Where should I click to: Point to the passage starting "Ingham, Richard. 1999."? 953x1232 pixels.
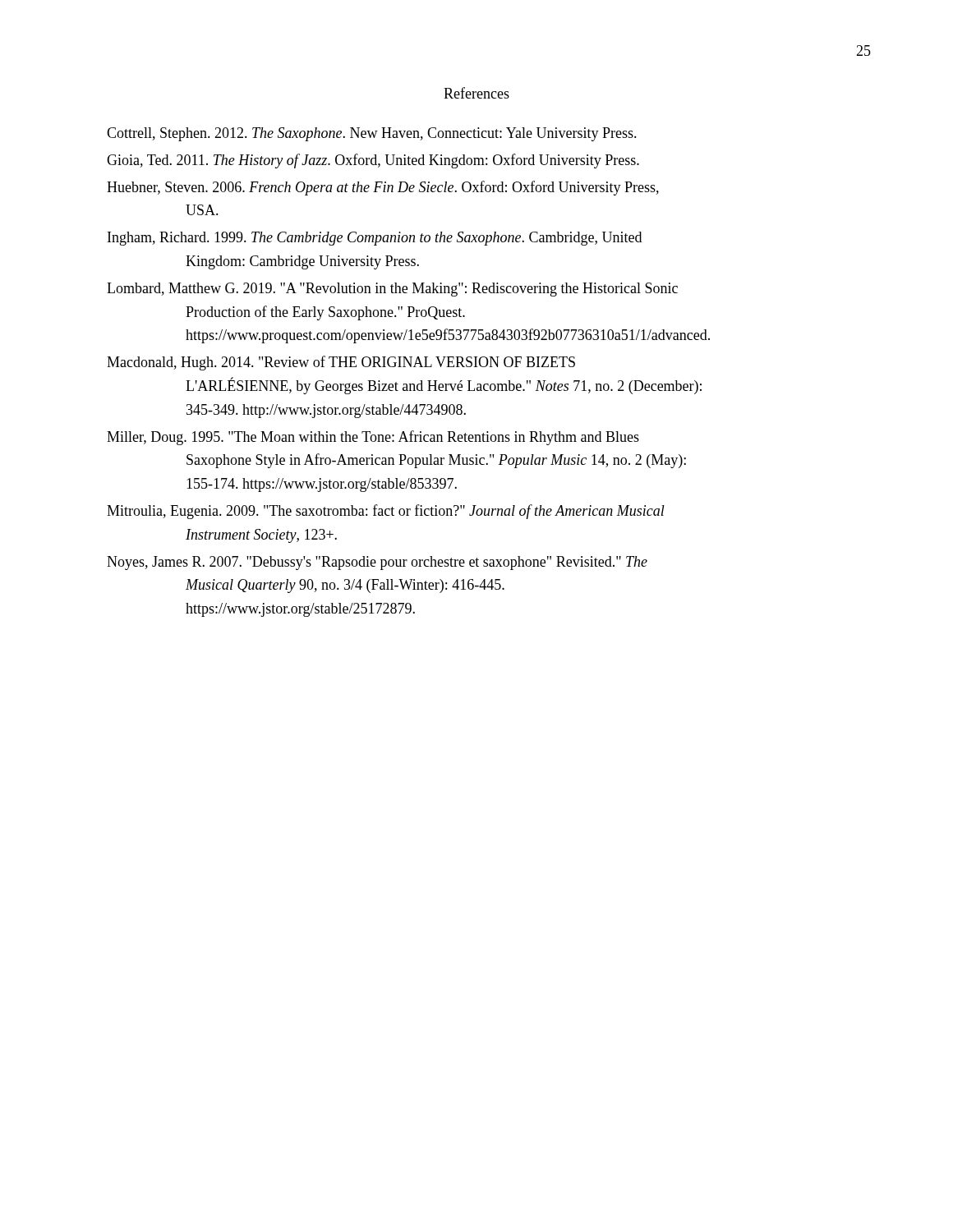(374, 249)
